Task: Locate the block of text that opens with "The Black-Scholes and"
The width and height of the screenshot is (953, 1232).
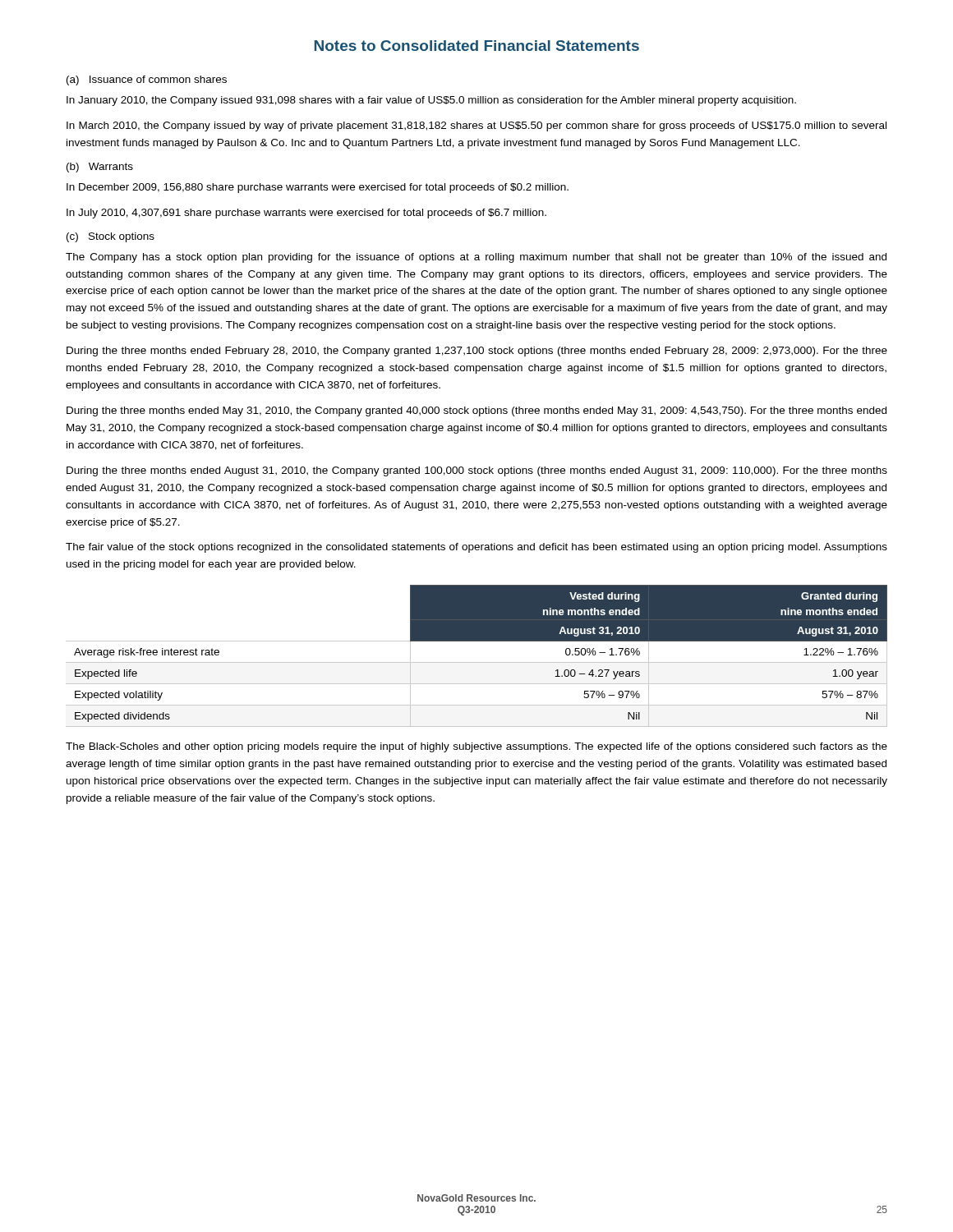Action: tap(476, 772)
